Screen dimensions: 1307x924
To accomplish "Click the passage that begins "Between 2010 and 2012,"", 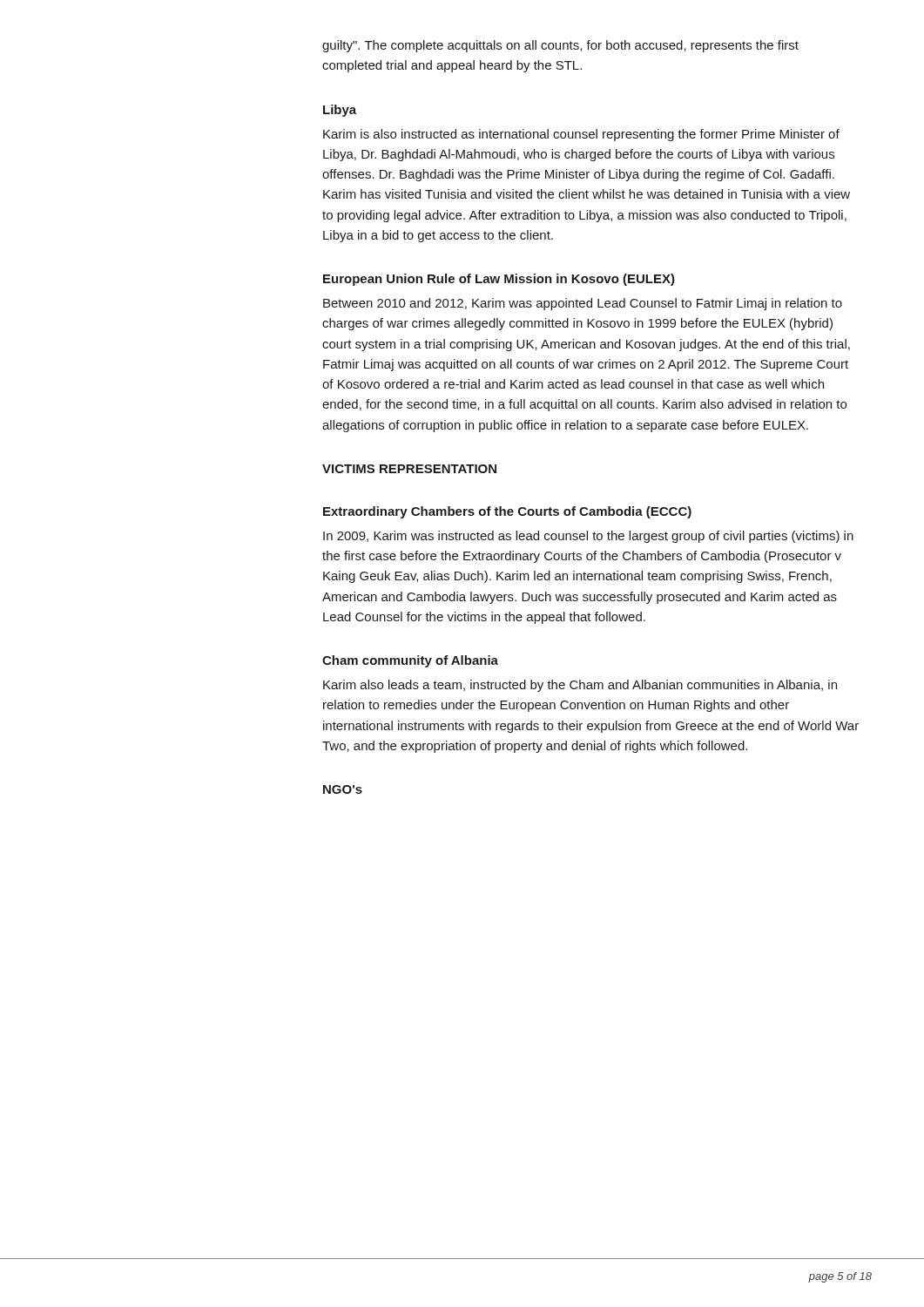I will pyautogui.click(x=587, y=364).
